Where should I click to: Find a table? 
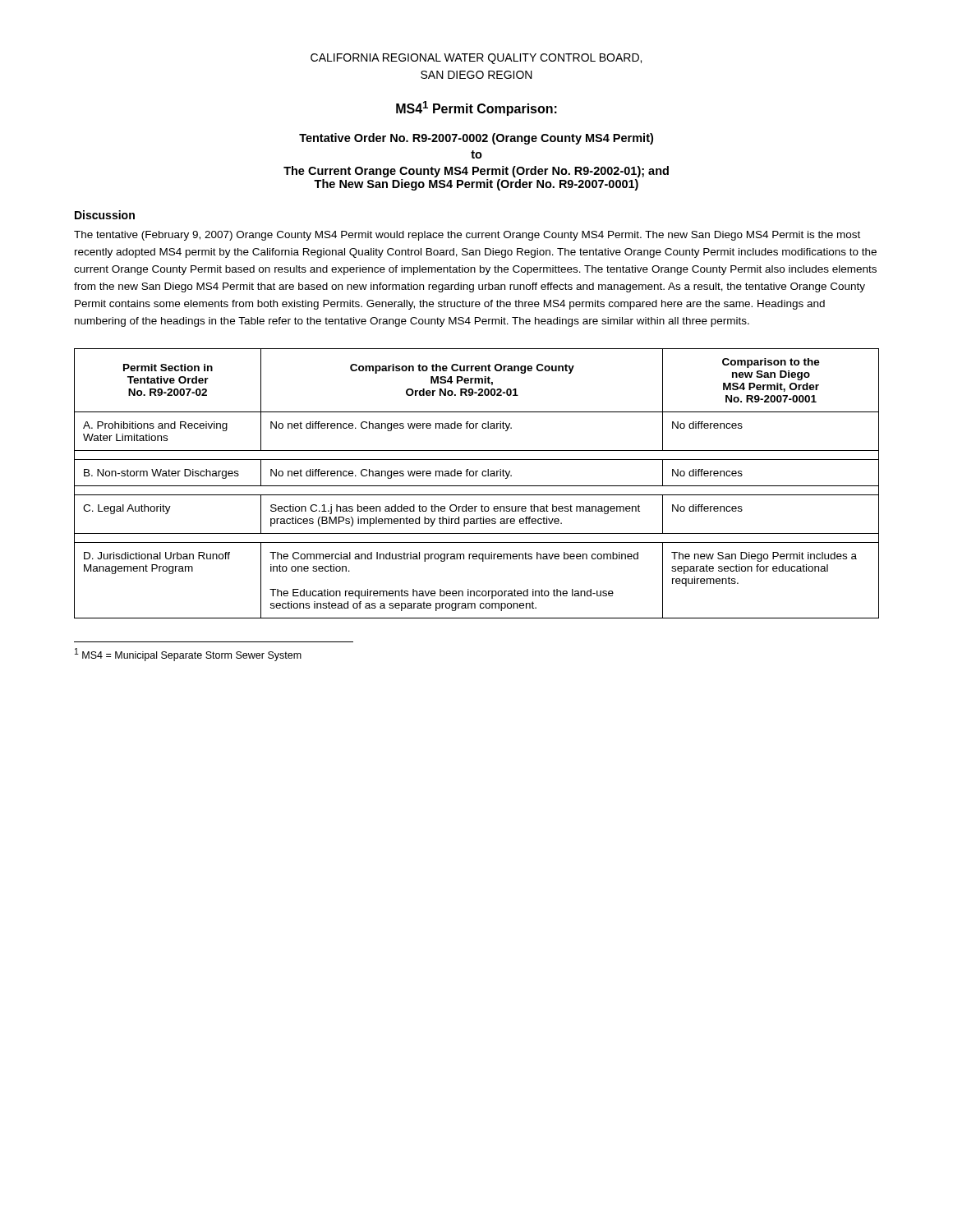(x=476, y=483)
